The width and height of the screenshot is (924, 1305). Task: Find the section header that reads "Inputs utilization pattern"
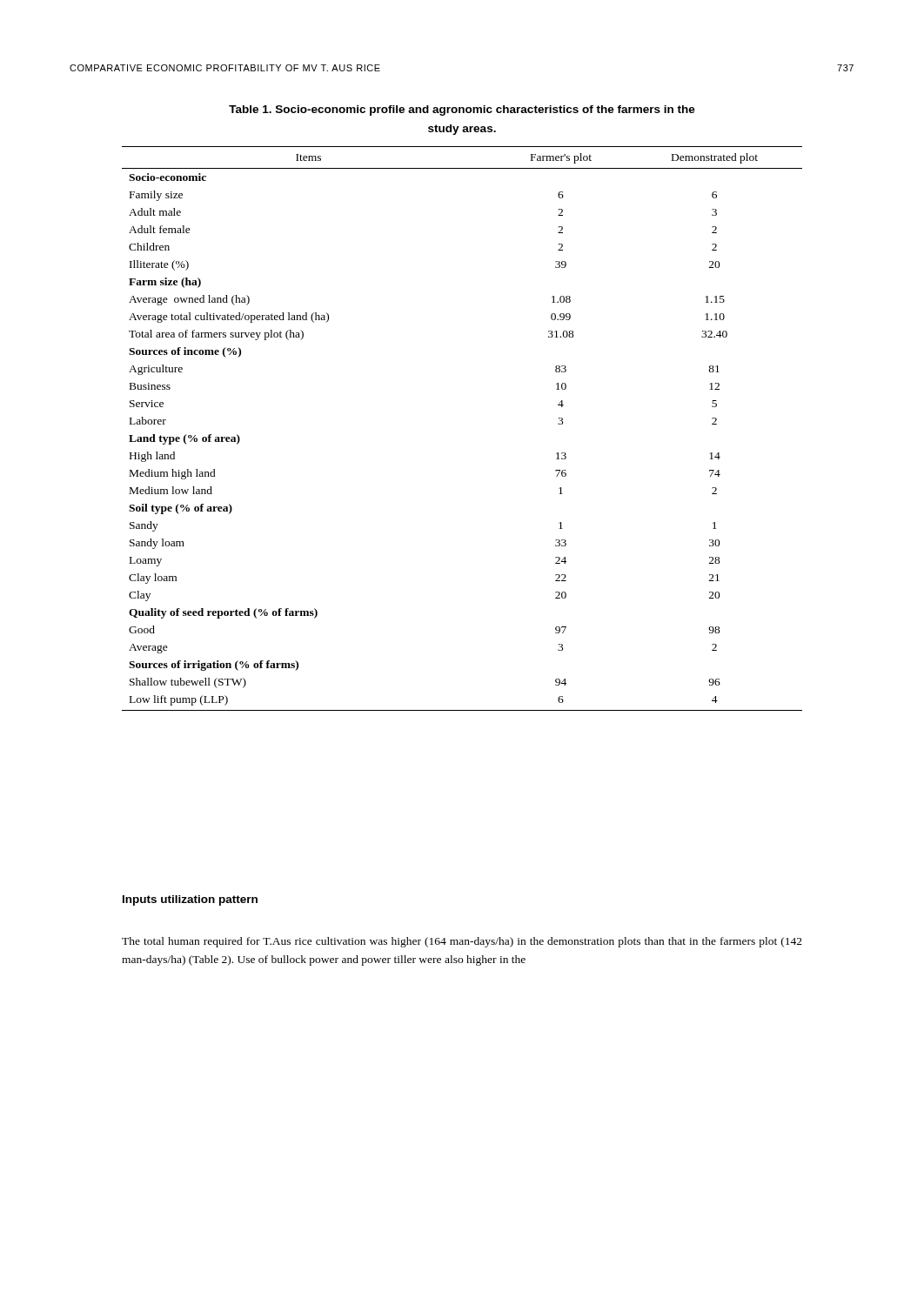point(190,899)
